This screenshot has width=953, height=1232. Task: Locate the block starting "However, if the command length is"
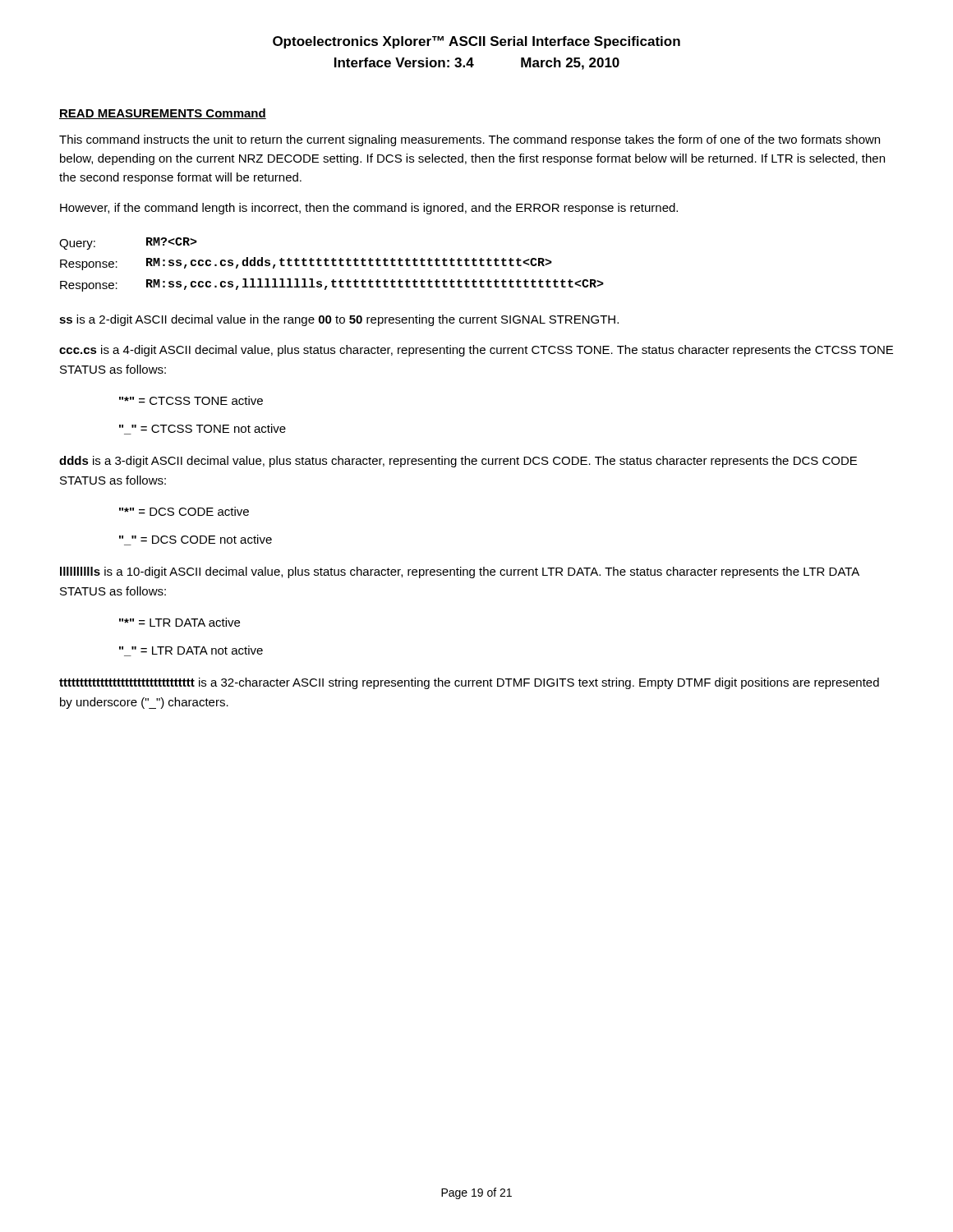tap(369, 208)
